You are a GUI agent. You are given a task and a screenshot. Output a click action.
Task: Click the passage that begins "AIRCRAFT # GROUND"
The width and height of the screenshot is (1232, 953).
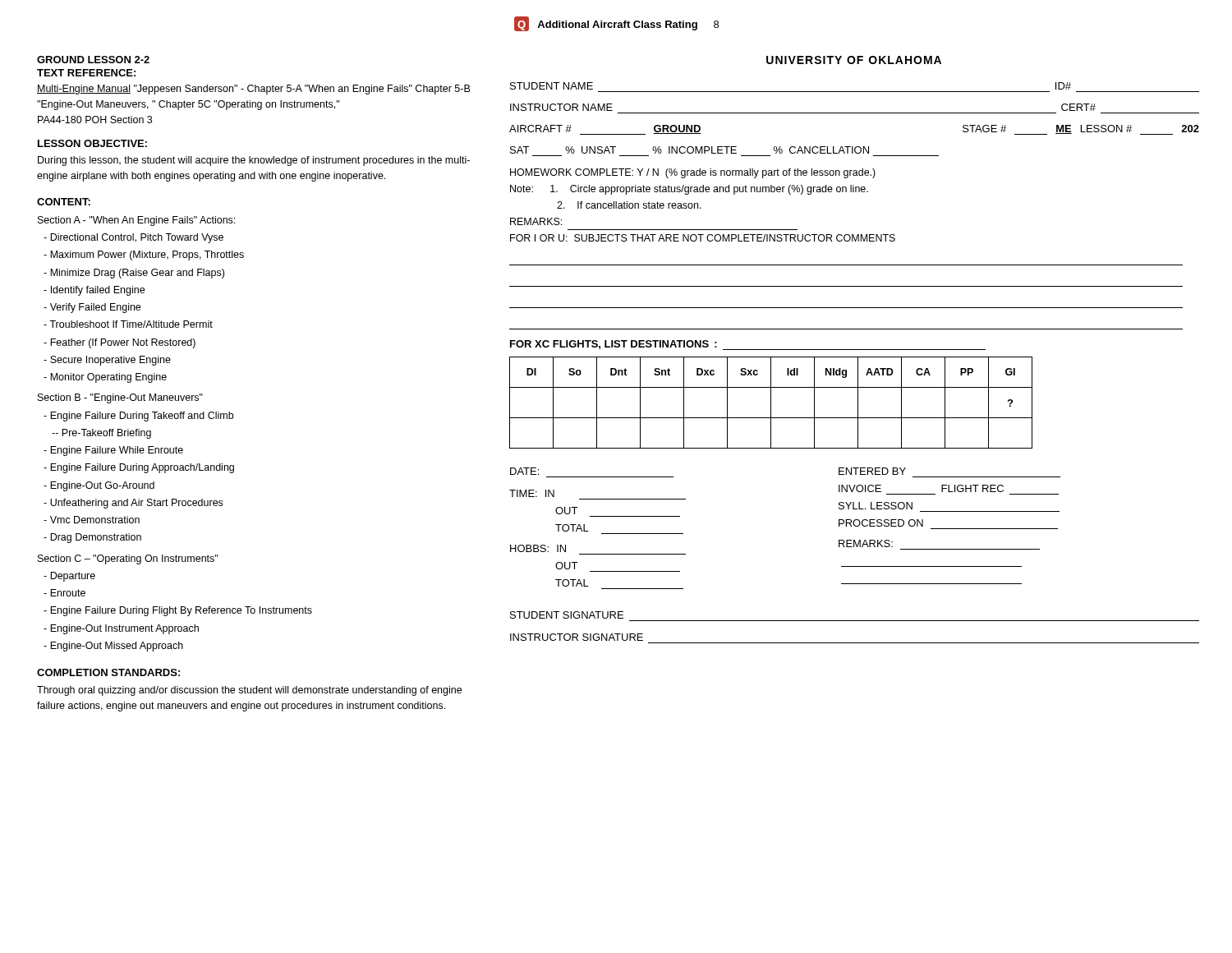tap(543, 130)
